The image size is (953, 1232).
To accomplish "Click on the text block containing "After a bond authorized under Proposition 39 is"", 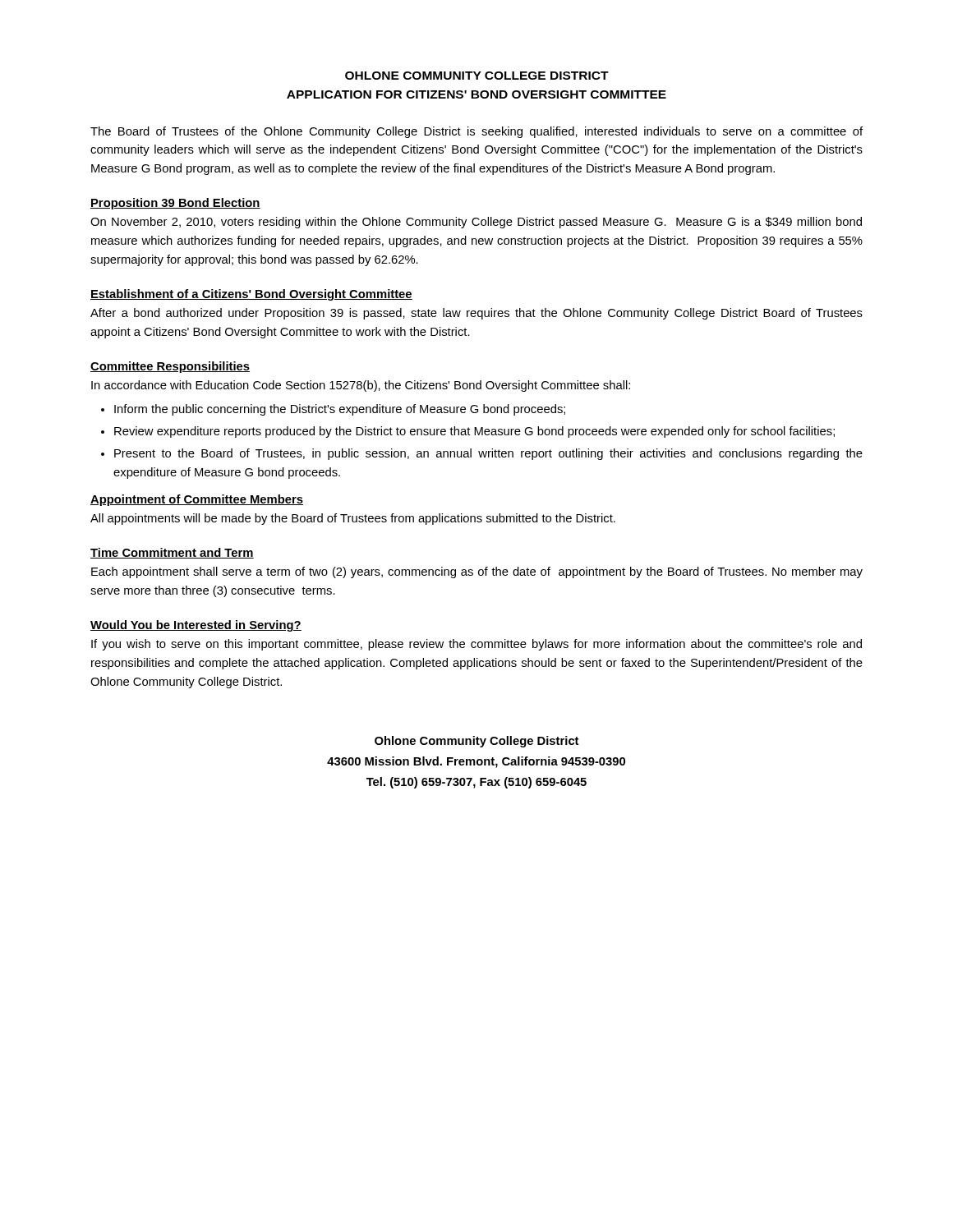I will pyautogui.click(x=476, y=322).
